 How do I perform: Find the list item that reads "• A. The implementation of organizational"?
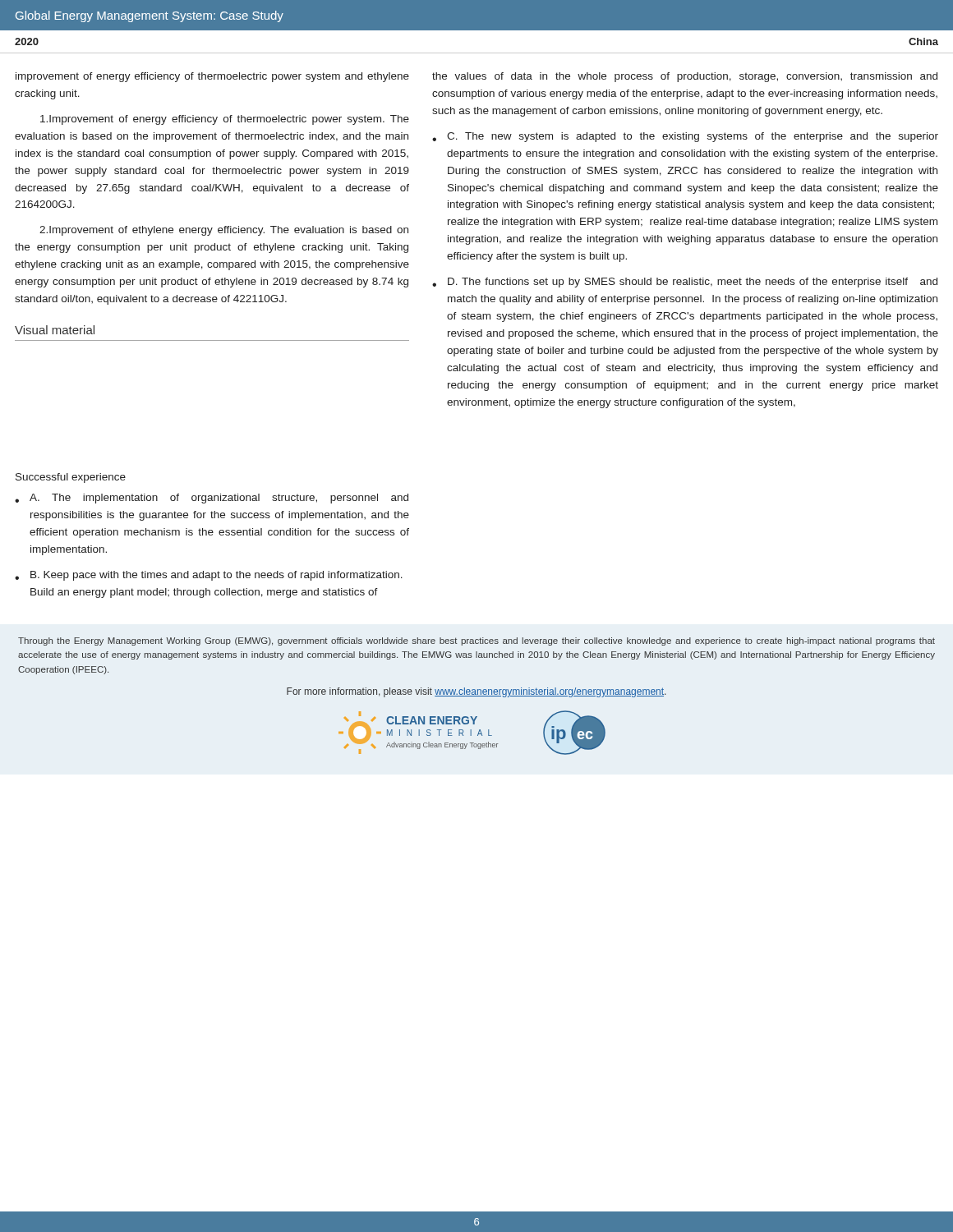click(x=212, y=524)
